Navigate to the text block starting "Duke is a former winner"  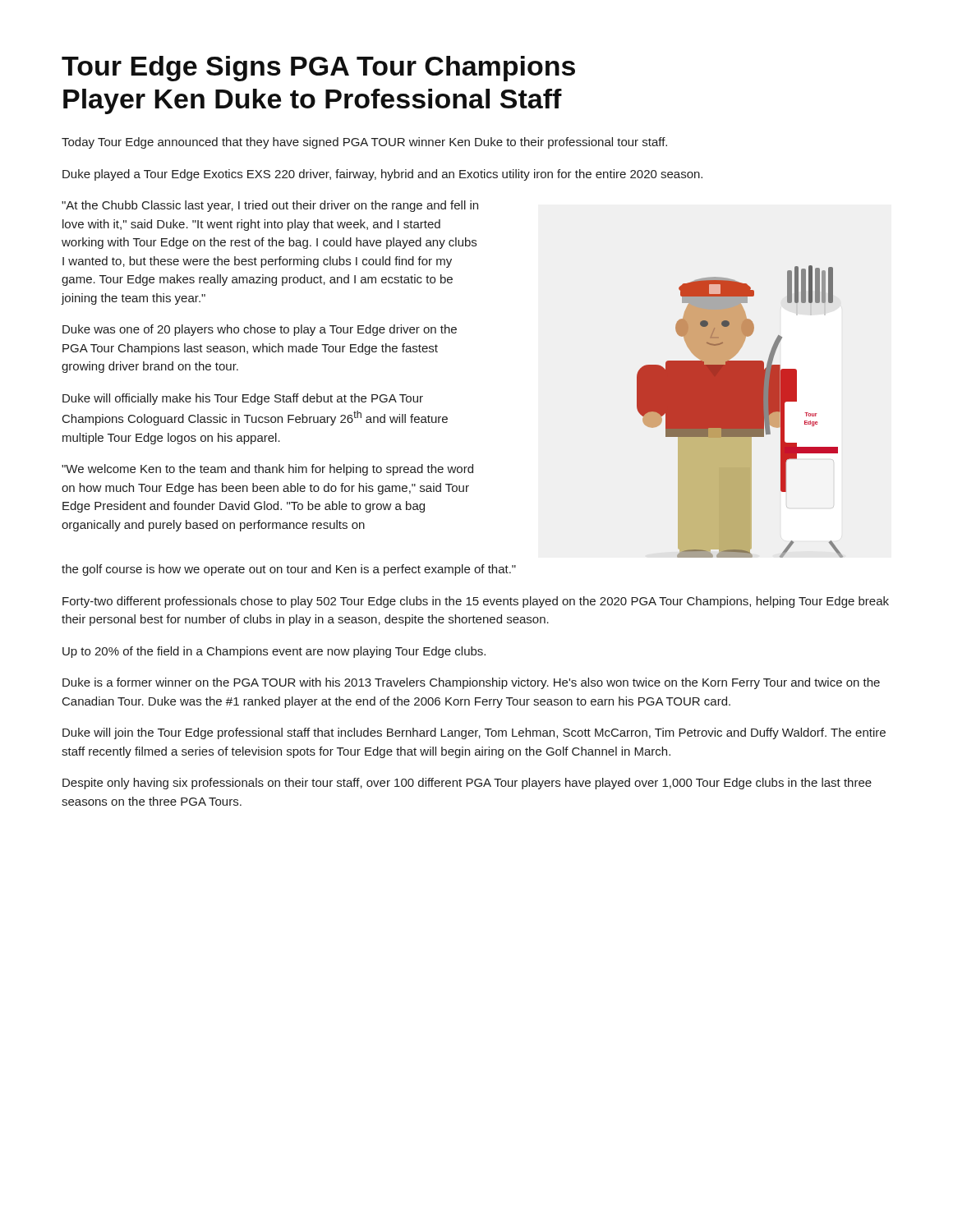click(x=471, y=692)
